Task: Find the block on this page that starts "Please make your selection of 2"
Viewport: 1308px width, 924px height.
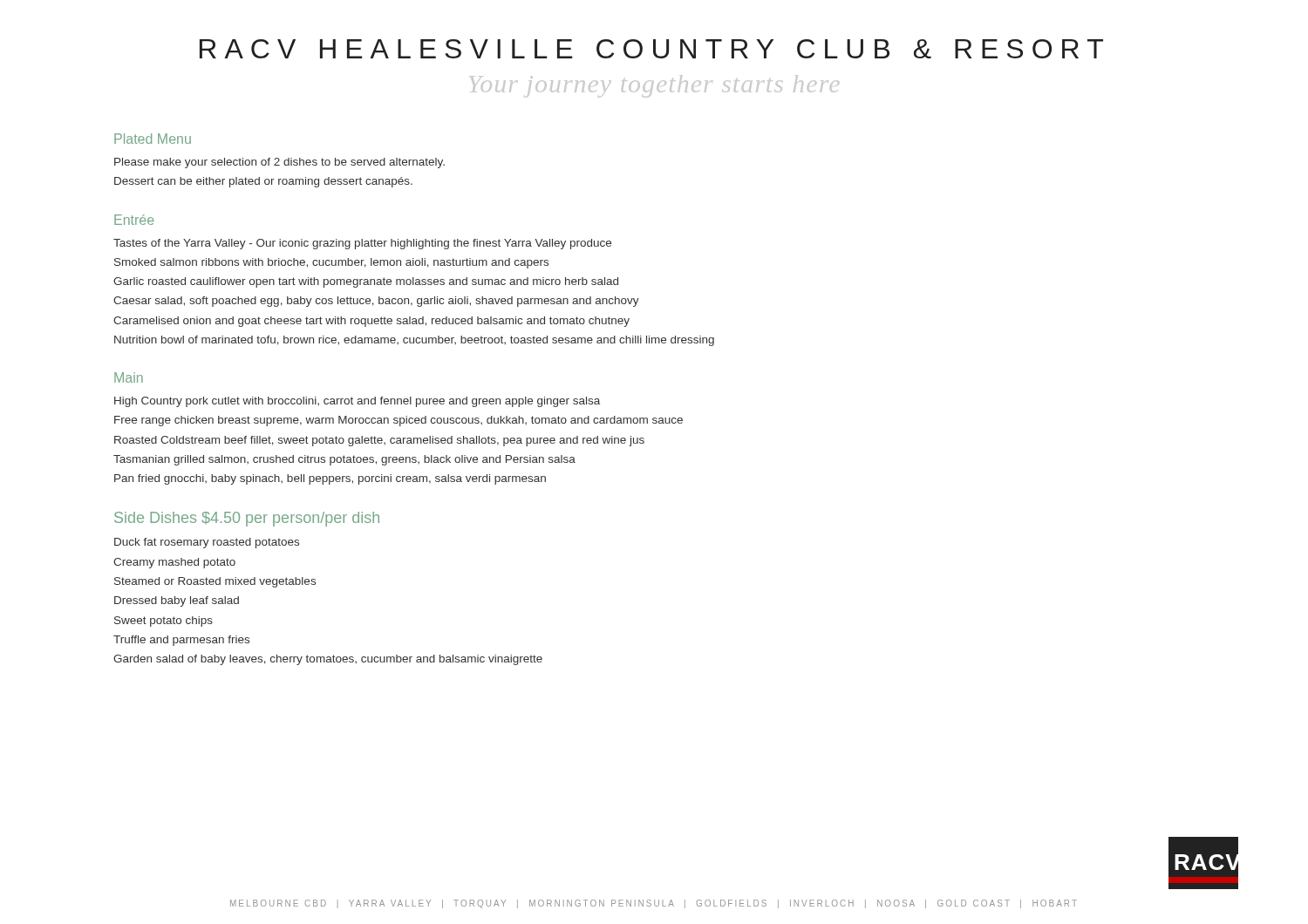Action: pyautogui.click(x=279, y=163)
